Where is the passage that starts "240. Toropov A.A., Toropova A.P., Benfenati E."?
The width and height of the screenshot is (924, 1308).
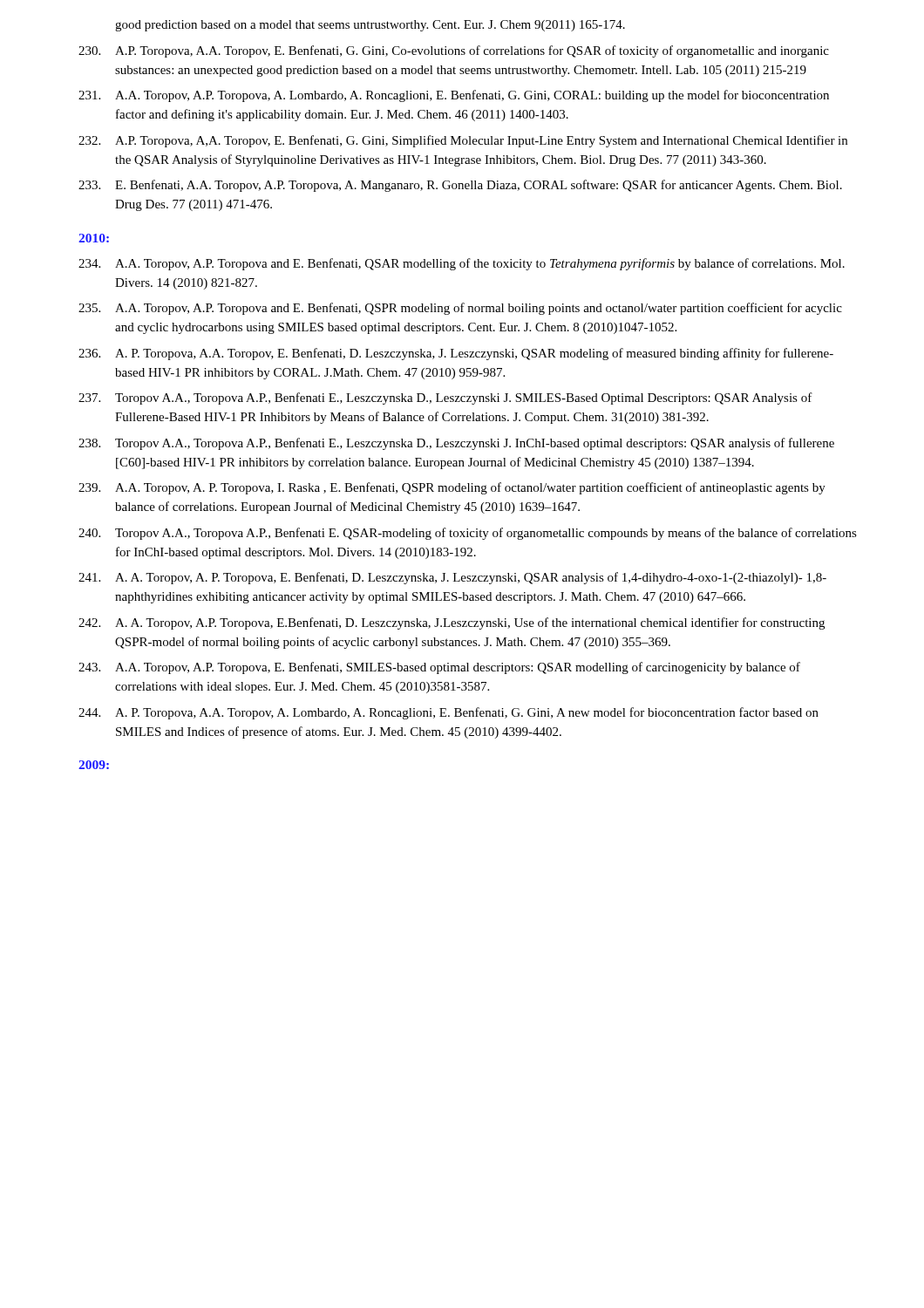[x=471, y=543]
